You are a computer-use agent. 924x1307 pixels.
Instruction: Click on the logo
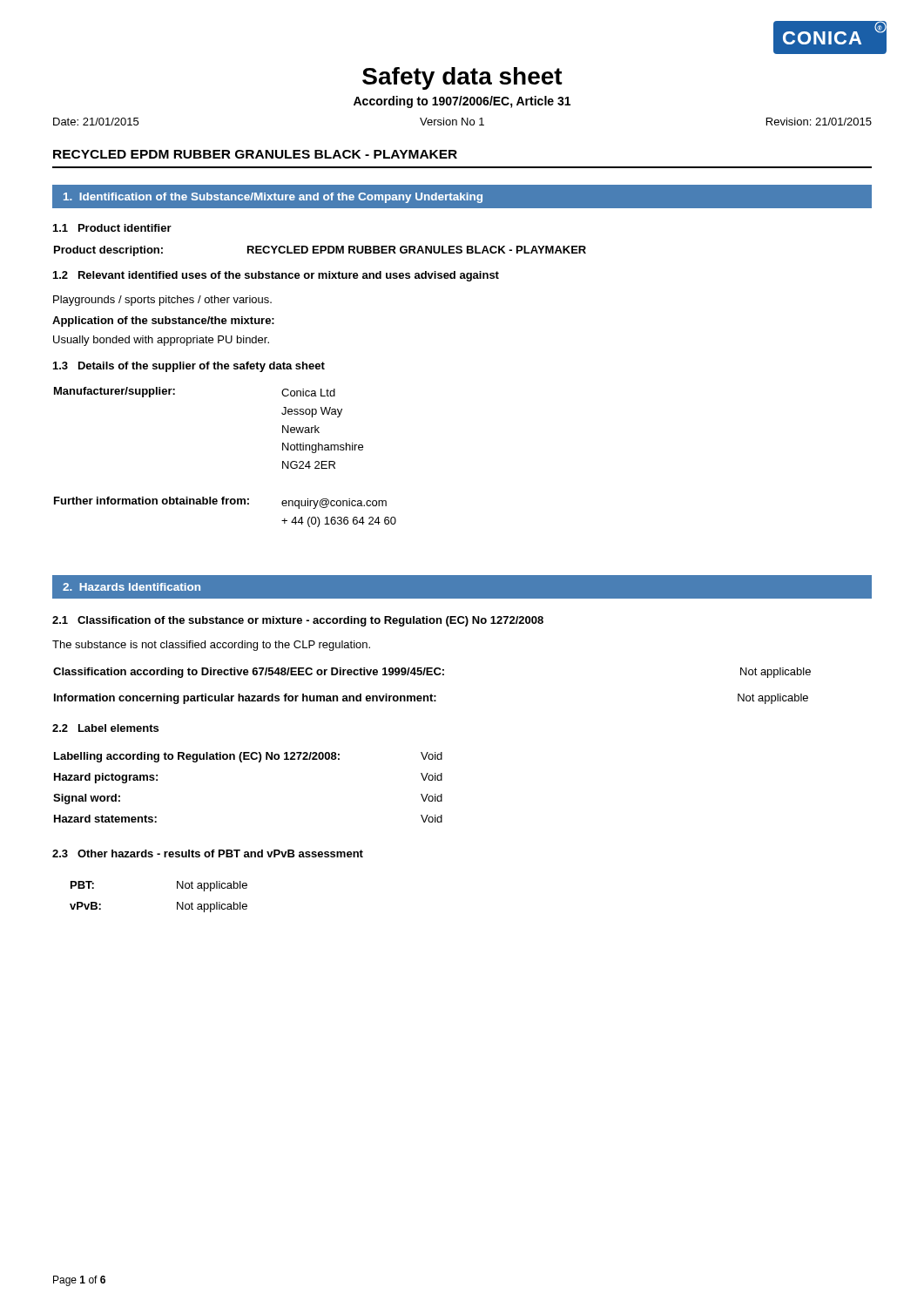tap(832, 38)
